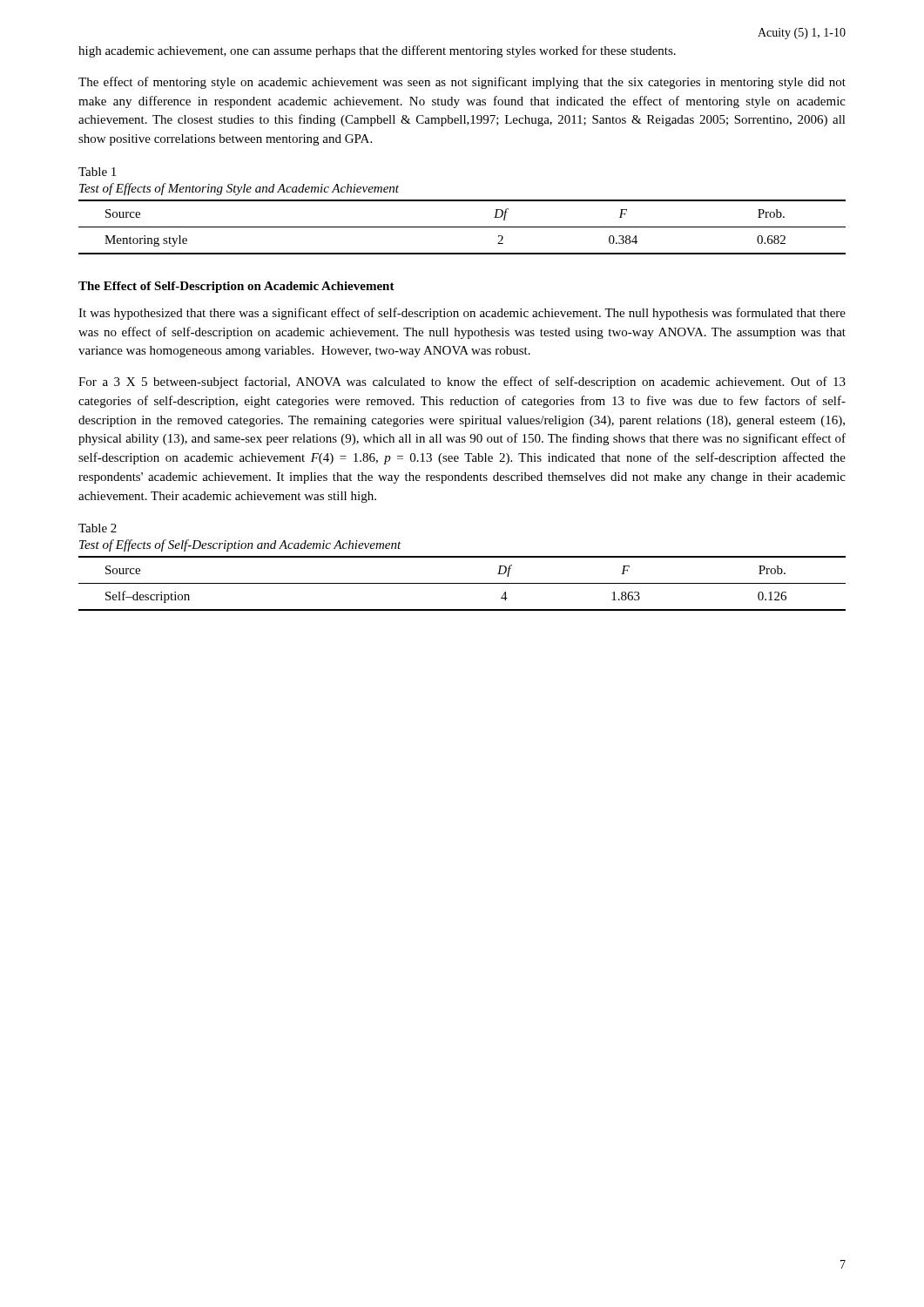Find the table that mentions "Mentoring style"

pyautogui.click(x=462, y=227)
